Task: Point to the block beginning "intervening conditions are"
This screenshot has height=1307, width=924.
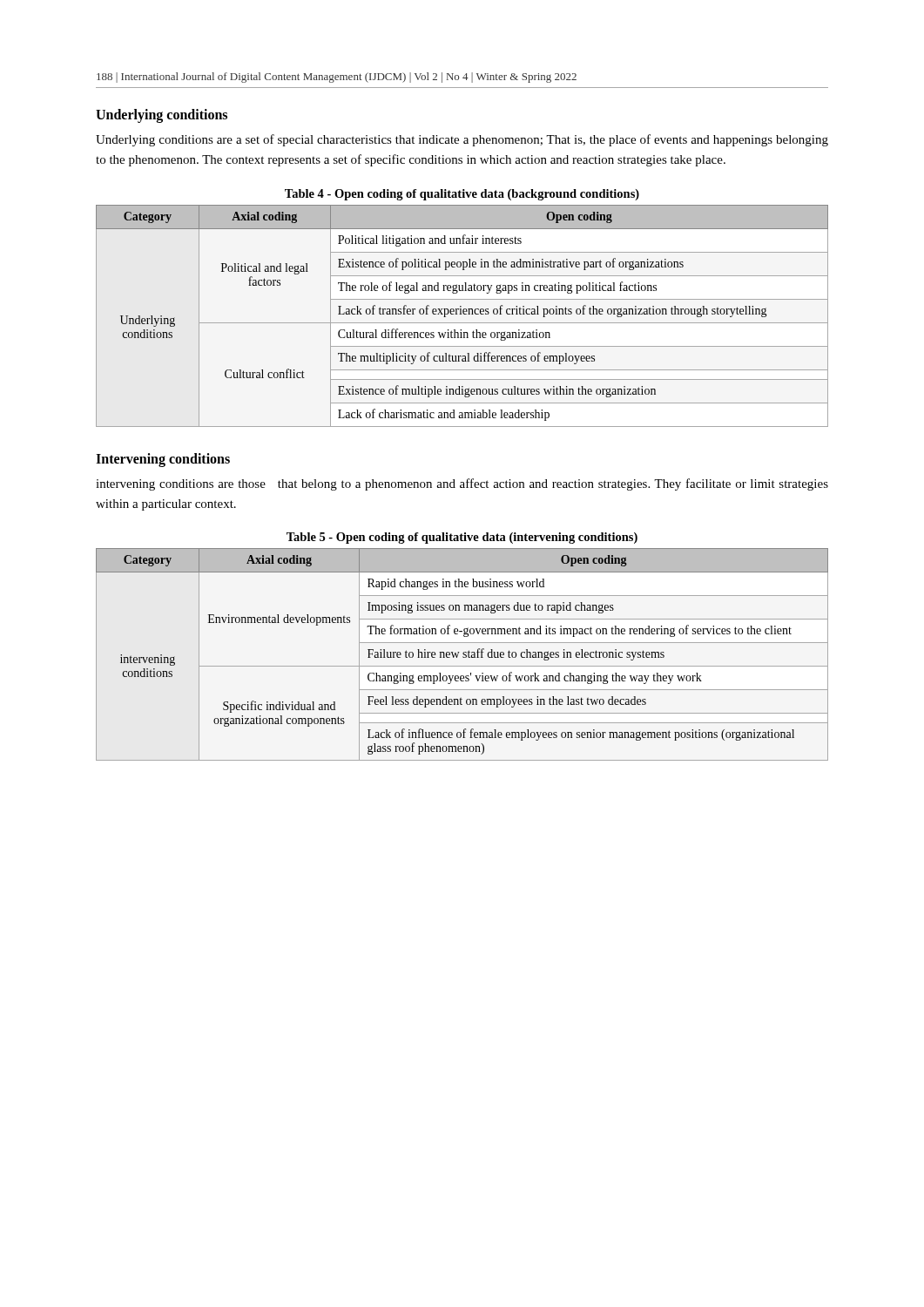Action: pyautogui.click(x=462, y=493)
